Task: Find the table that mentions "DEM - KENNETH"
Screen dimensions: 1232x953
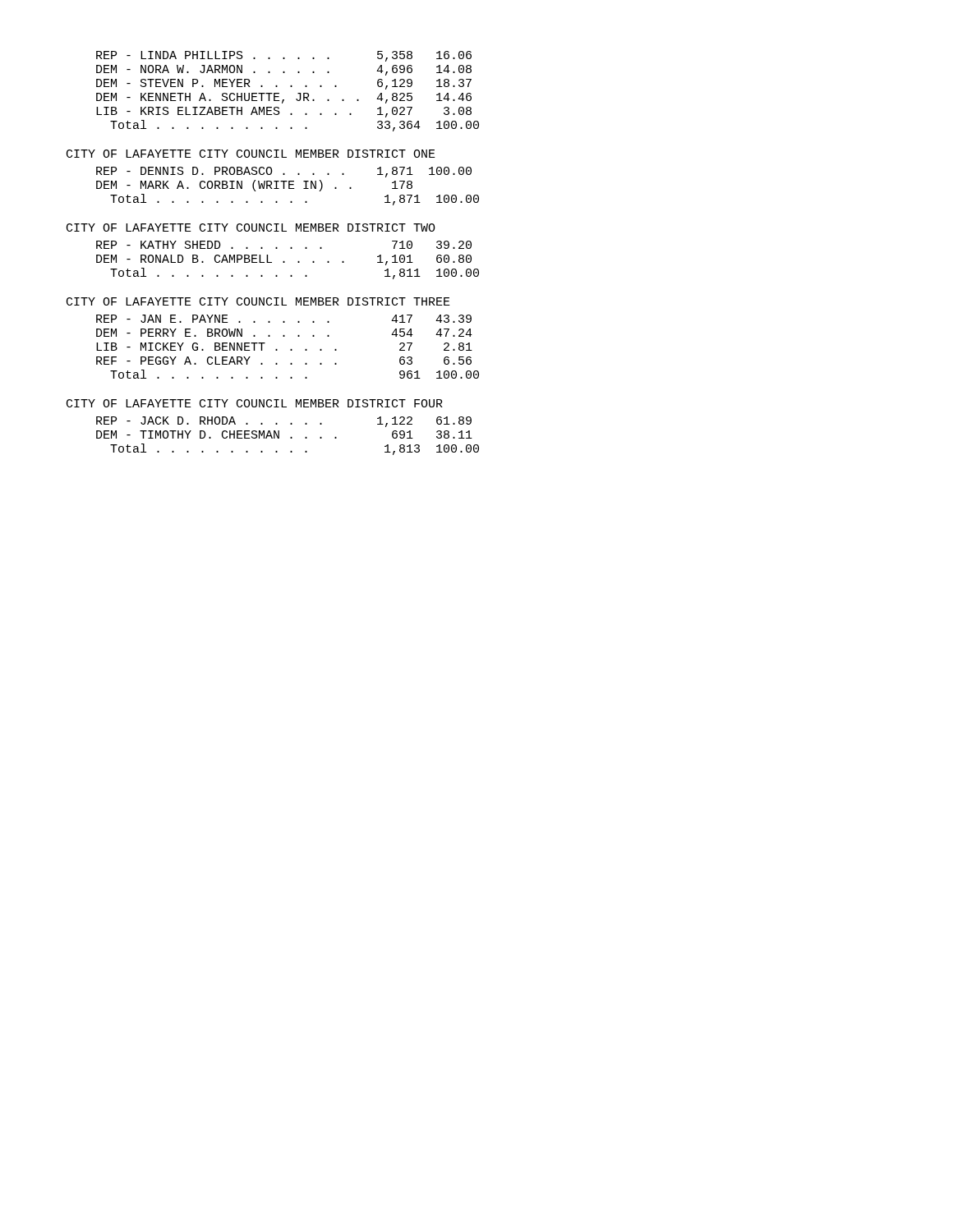Action: tap(476, 91)
